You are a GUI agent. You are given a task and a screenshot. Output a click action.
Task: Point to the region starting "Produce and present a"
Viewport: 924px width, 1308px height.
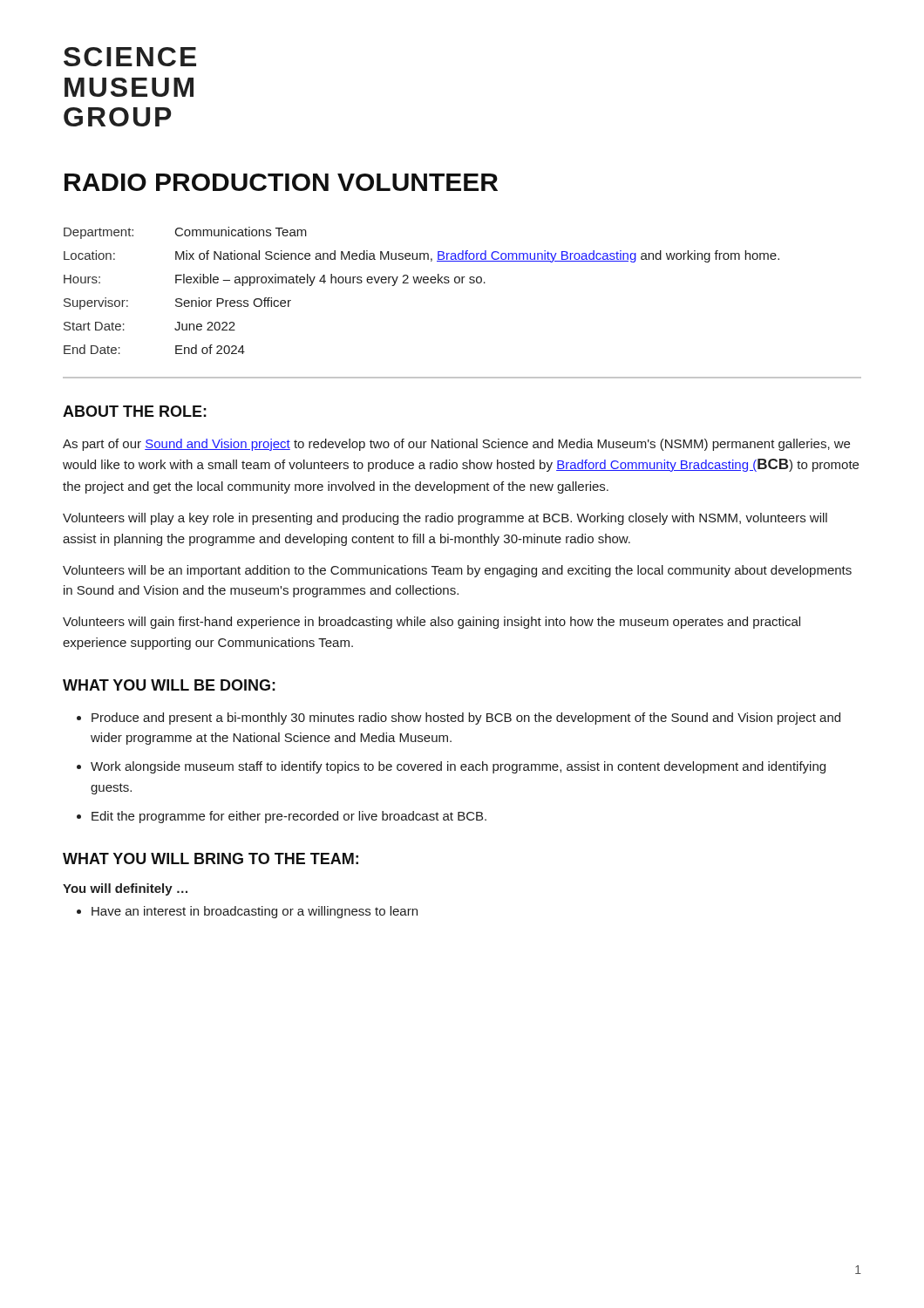point(466,727)
